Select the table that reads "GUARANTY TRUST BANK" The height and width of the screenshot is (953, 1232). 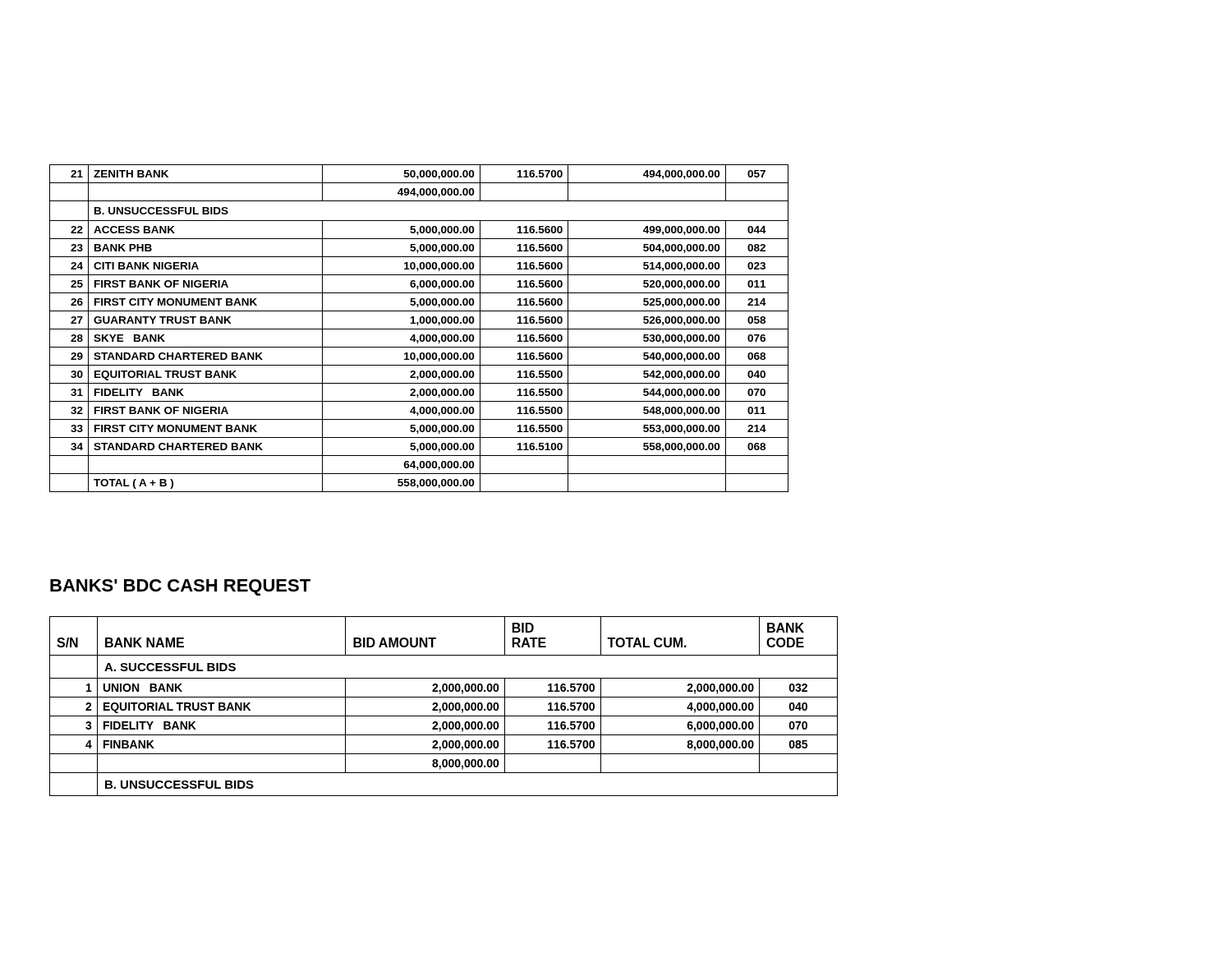click(419, 328)
